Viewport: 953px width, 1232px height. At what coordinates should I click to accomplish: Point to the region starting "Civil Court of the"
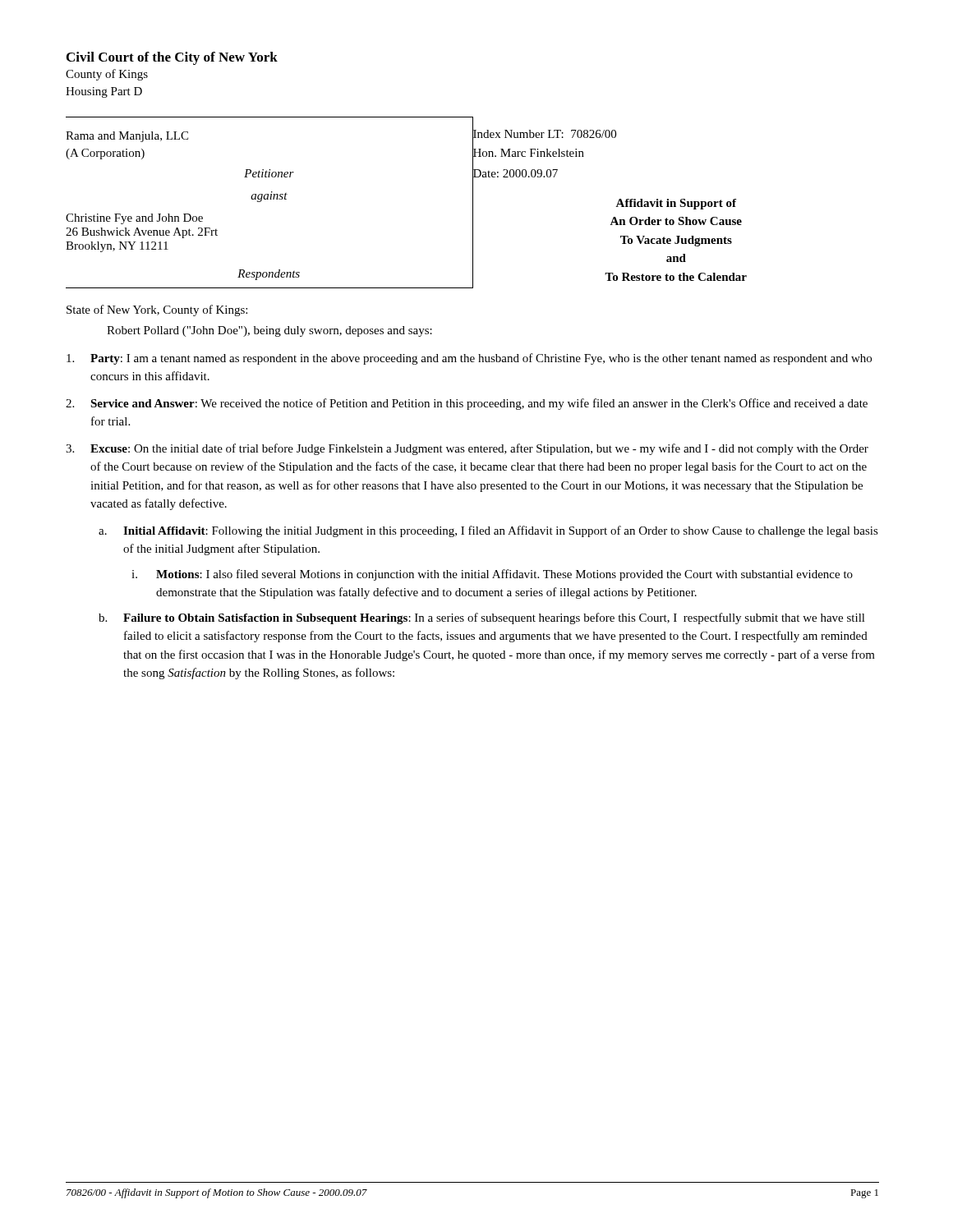(172, 57)
